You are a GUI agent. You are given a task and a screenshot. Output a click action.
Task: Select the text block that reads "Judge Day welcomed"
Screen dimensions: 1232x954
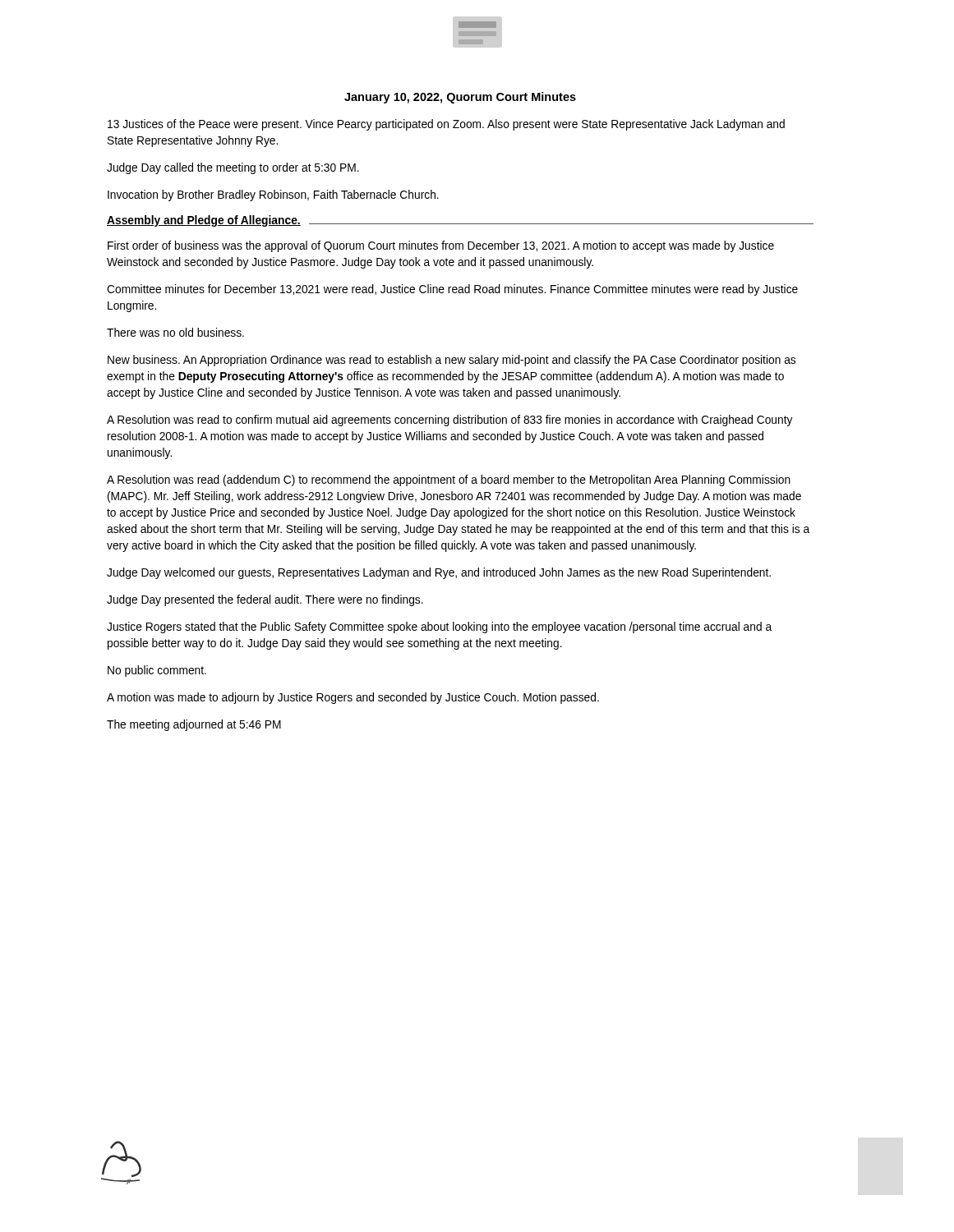coord(439,573)
